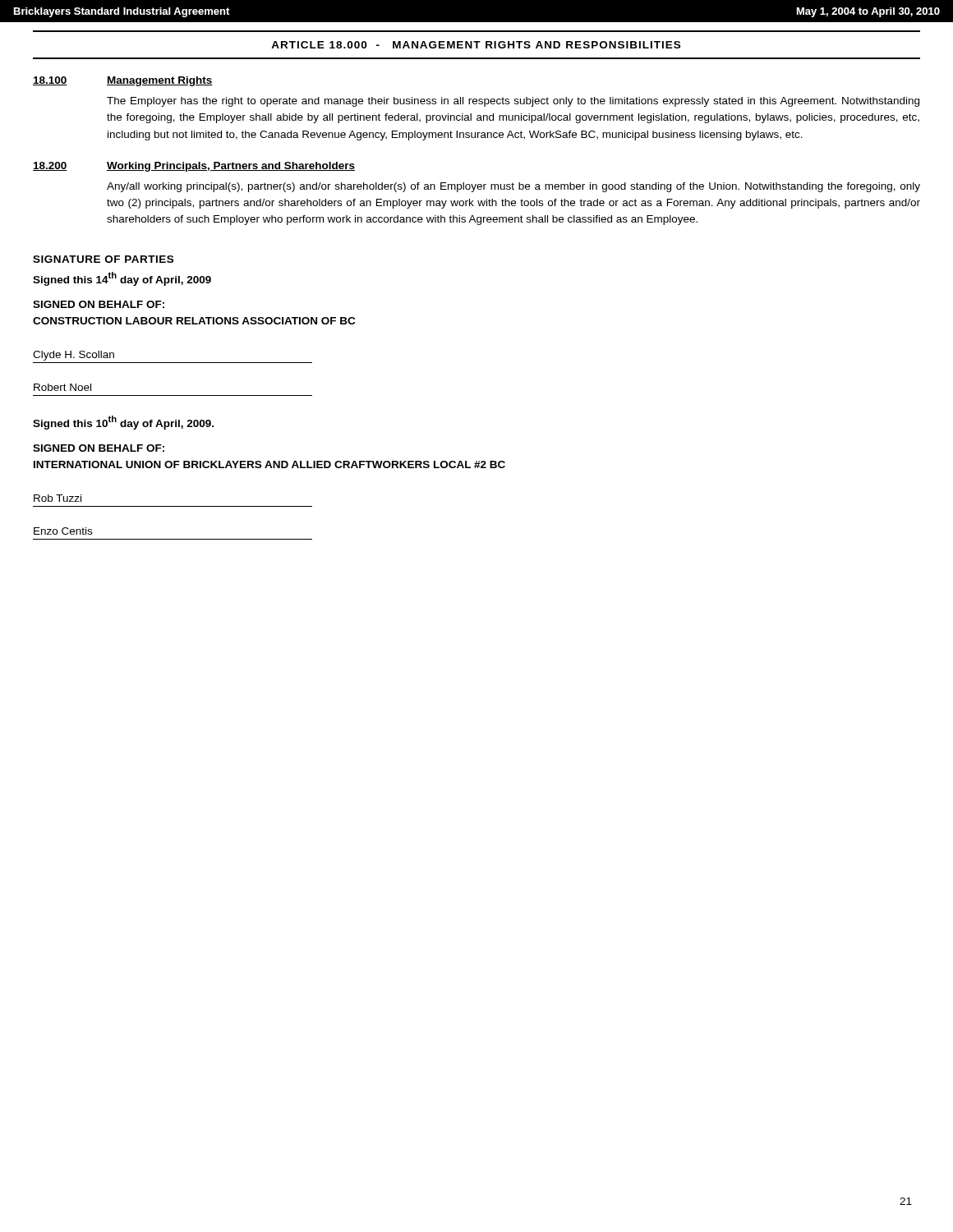The height and width of the screenshot is (1232, 953).
Task: Select the text that says "Robert Noel"
Action: tap(173, 388)
